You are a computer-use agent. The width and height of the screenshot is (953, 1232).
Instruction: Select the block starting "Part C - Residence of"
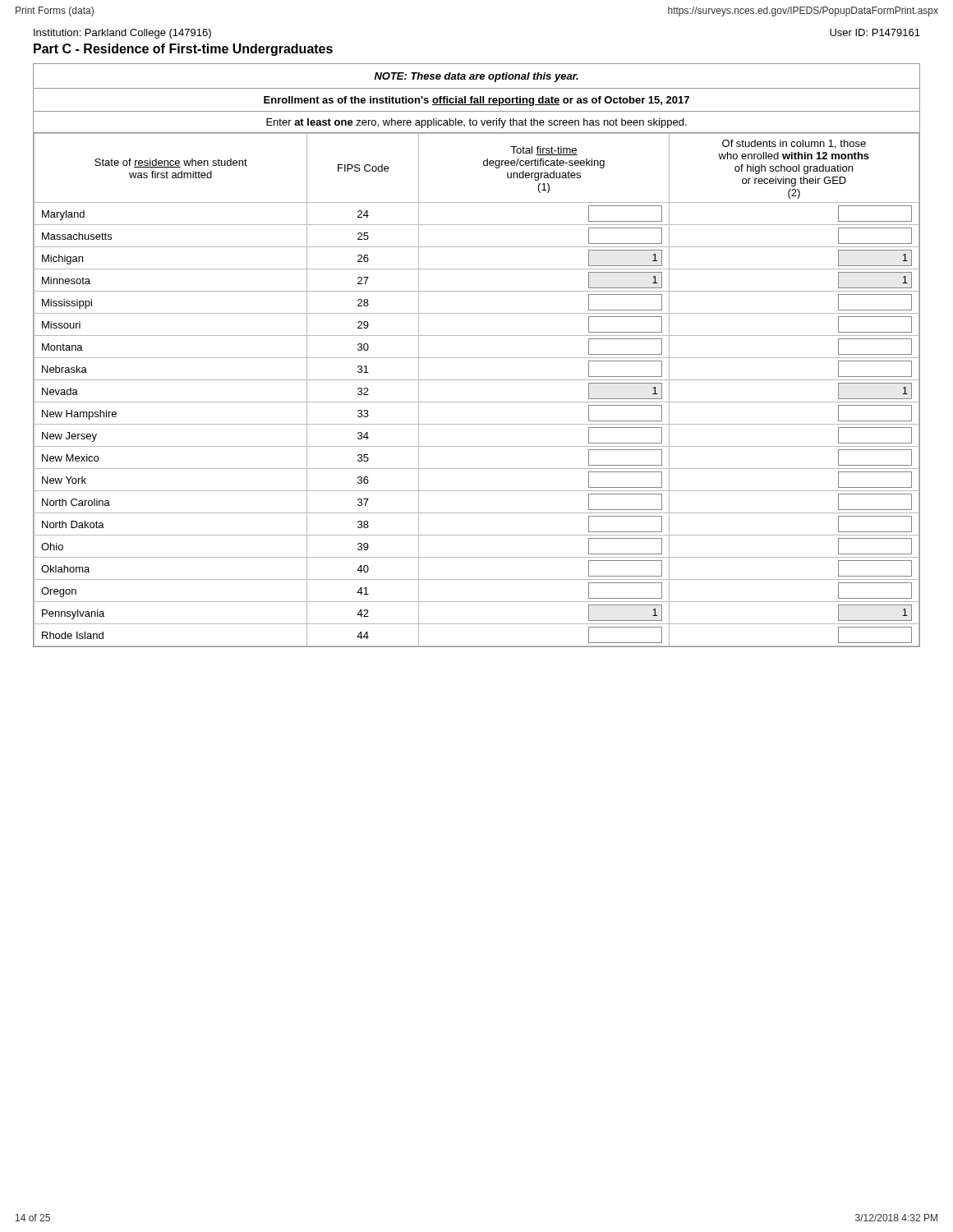(183, 49)
